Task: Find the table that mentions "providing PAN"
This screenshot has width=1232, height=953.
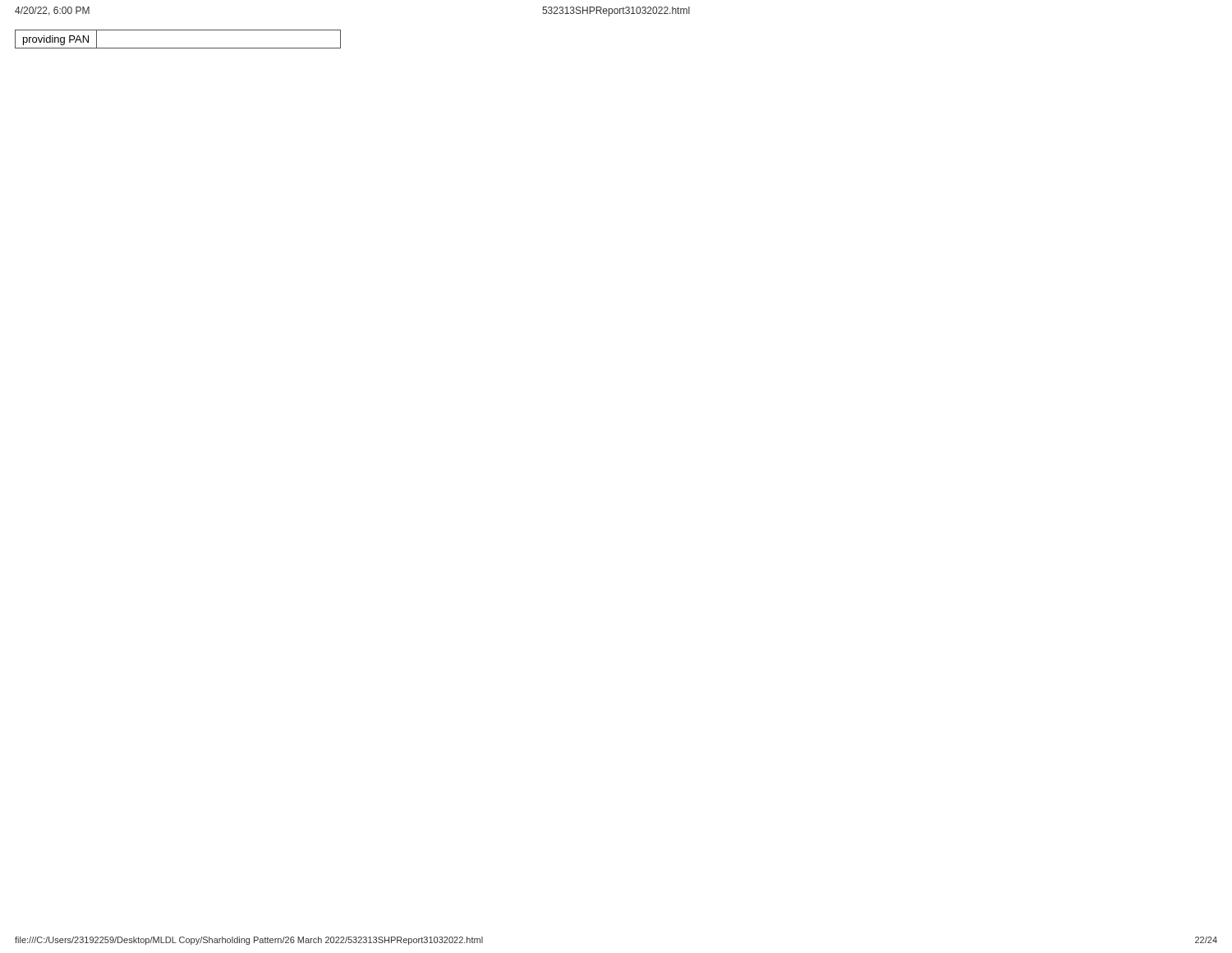Action: (x=187, y=39)
